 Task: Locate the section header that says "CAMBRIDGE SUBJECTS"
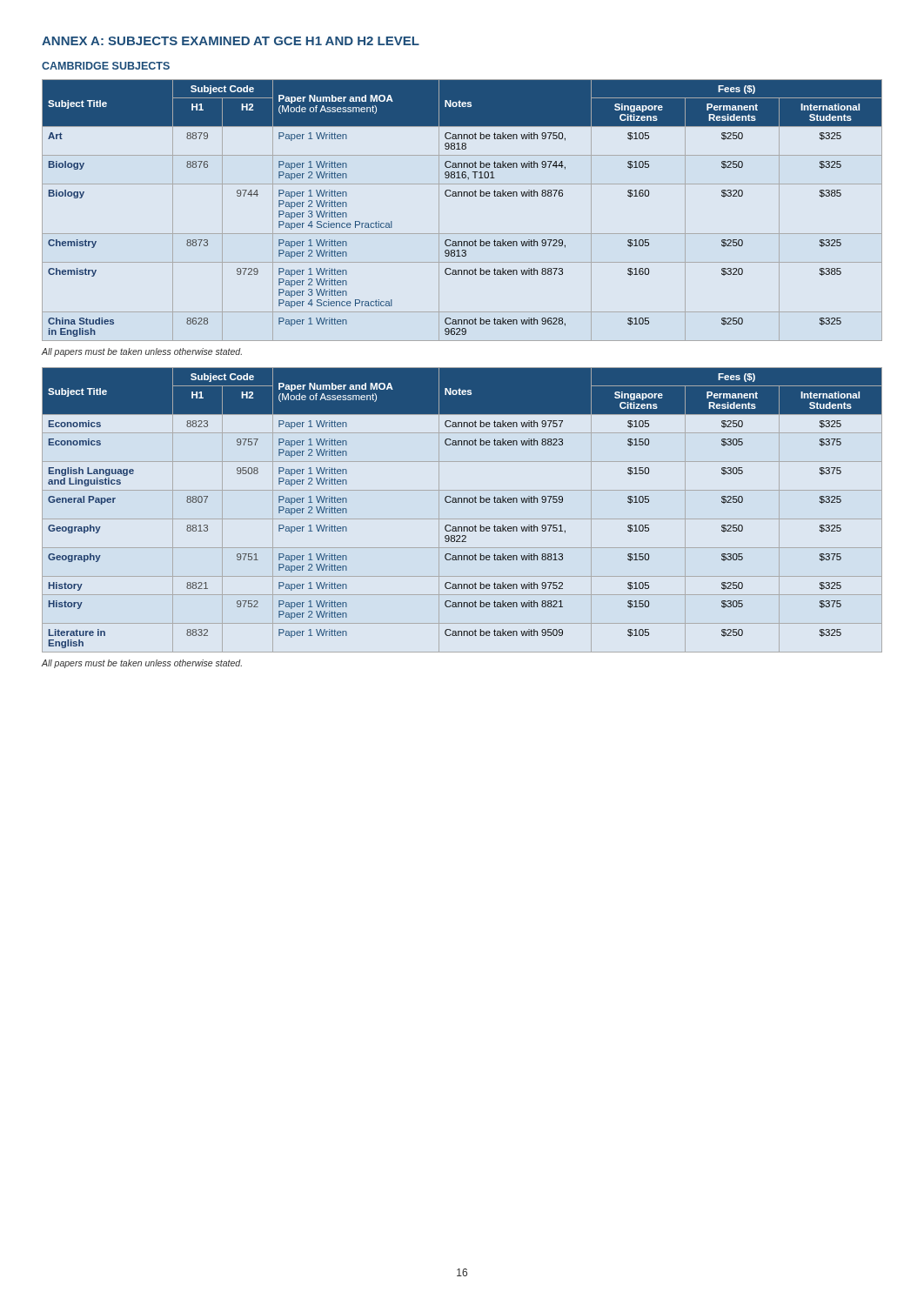coord(106,66)
